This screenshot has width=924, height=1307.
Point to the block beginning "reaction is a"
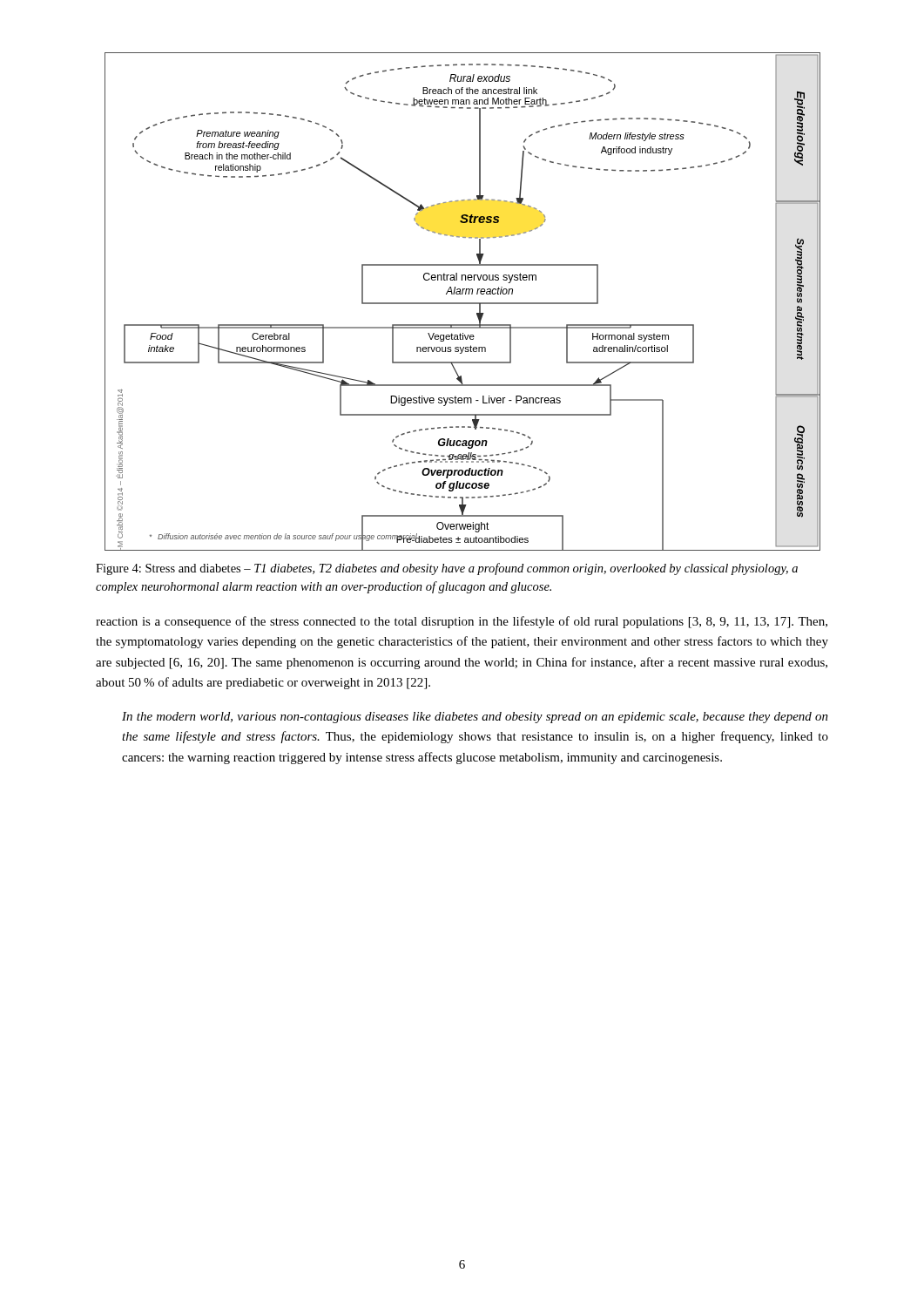[462, 652]
